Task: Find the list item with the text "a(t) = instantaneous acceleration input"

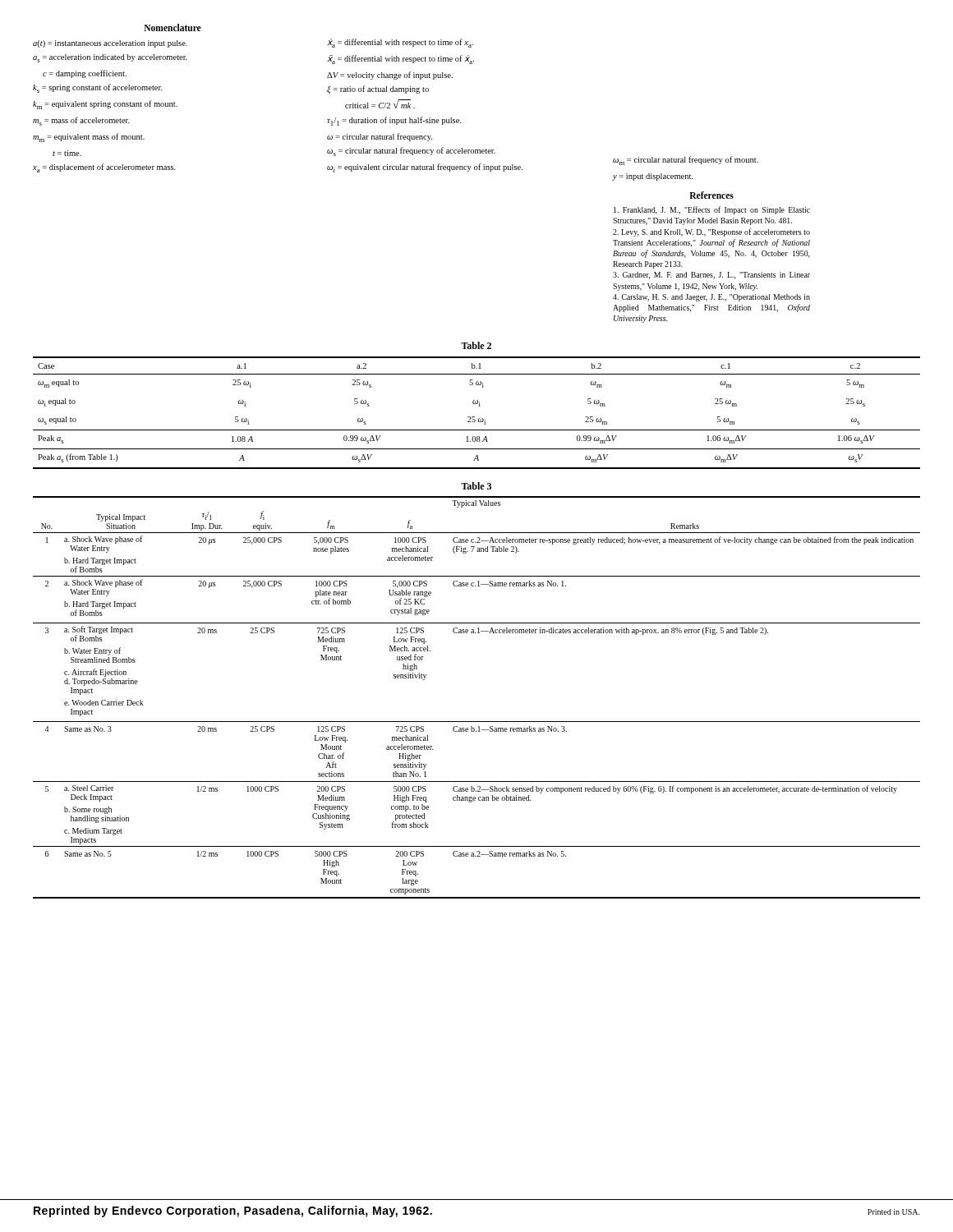Action: [110, 43]
